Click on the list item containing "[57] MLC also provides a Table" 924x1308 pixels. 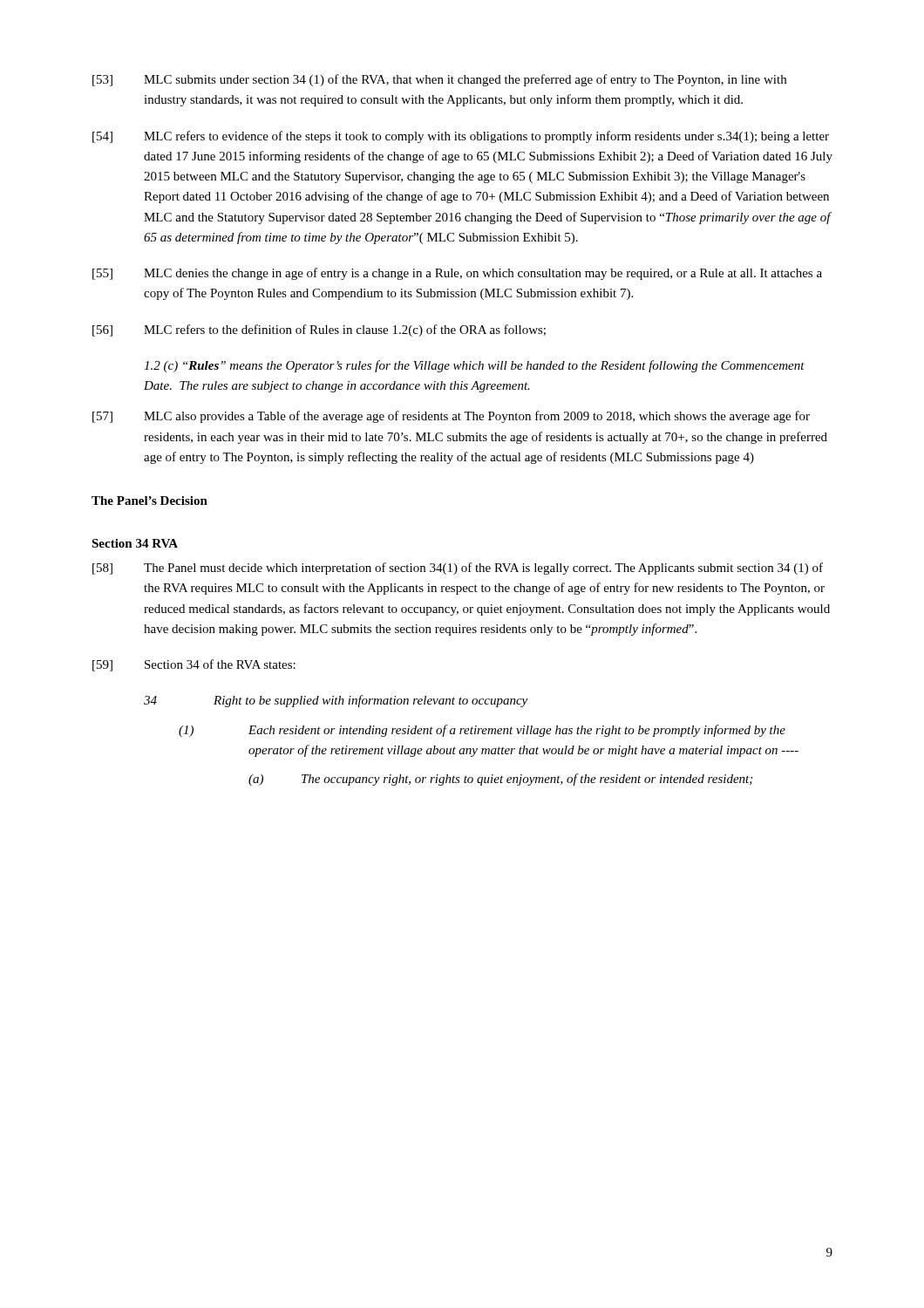pos(462,437)
